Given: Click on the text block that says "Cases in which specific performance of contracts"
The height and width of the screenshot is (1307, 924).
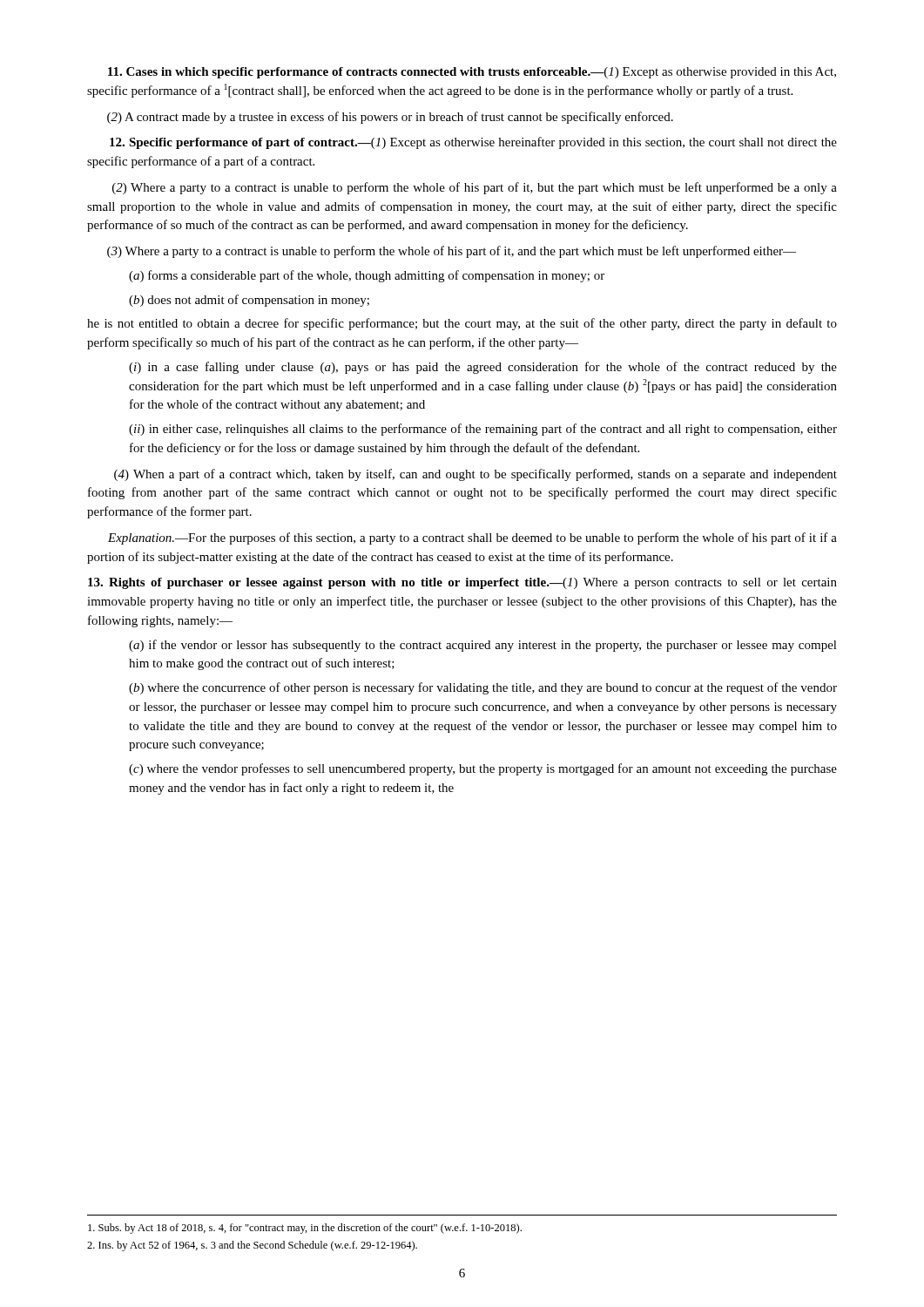Looking at the screenshot, I should coord(462,82).
